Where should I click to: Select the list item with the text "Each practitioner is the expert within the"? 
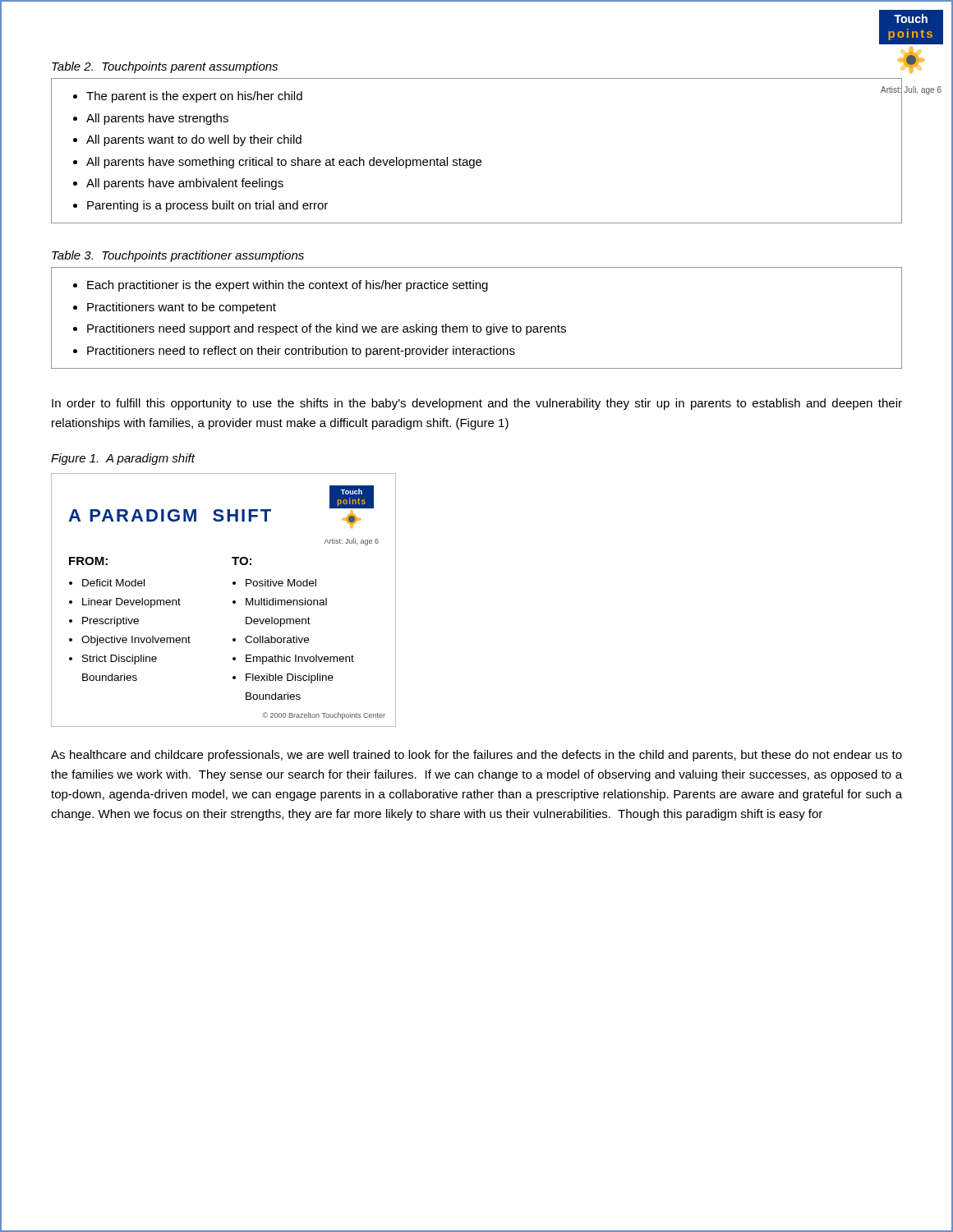(287, 285)
